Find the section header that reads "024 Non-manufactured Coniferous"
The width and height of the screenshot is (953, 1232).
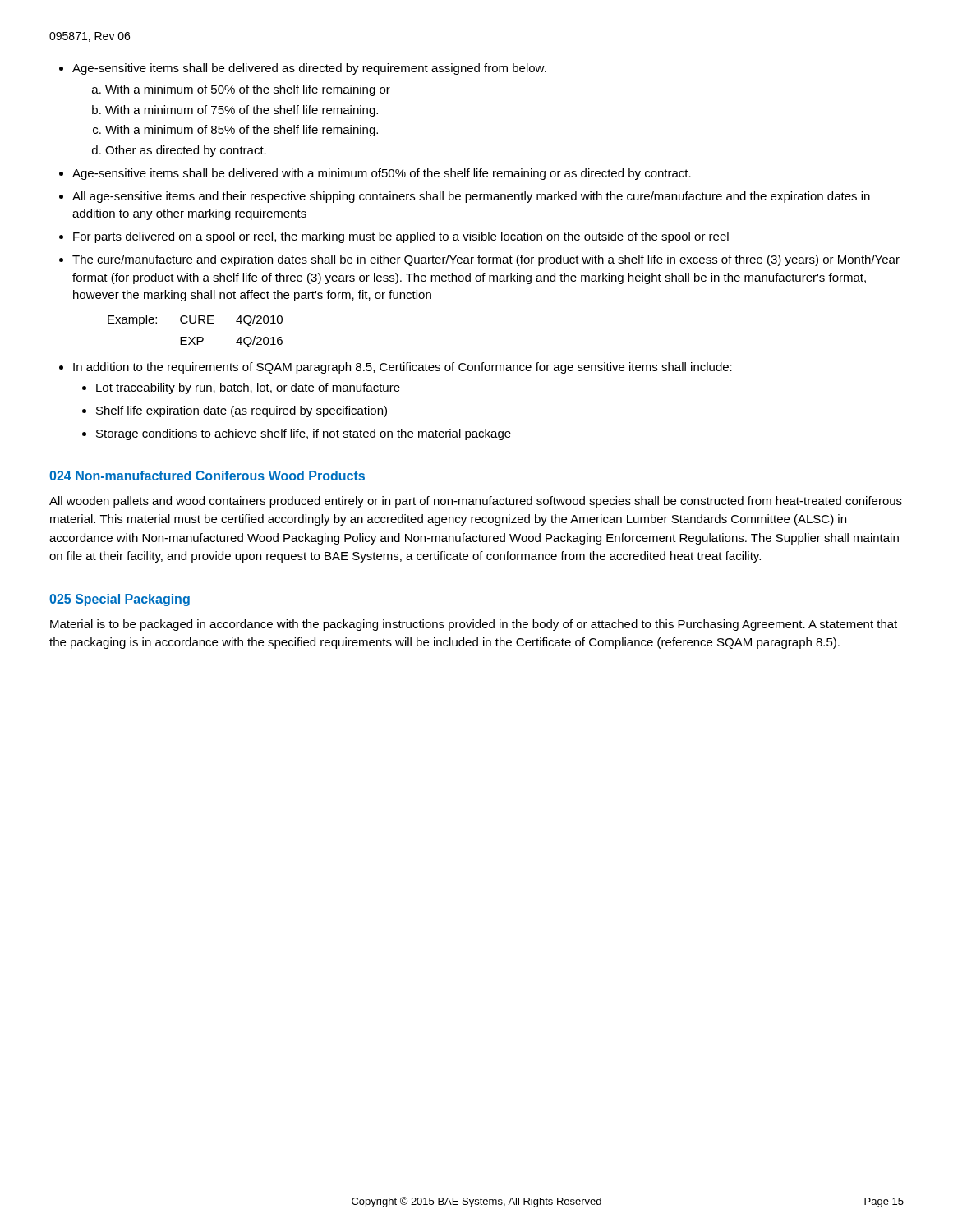(207, 476)
